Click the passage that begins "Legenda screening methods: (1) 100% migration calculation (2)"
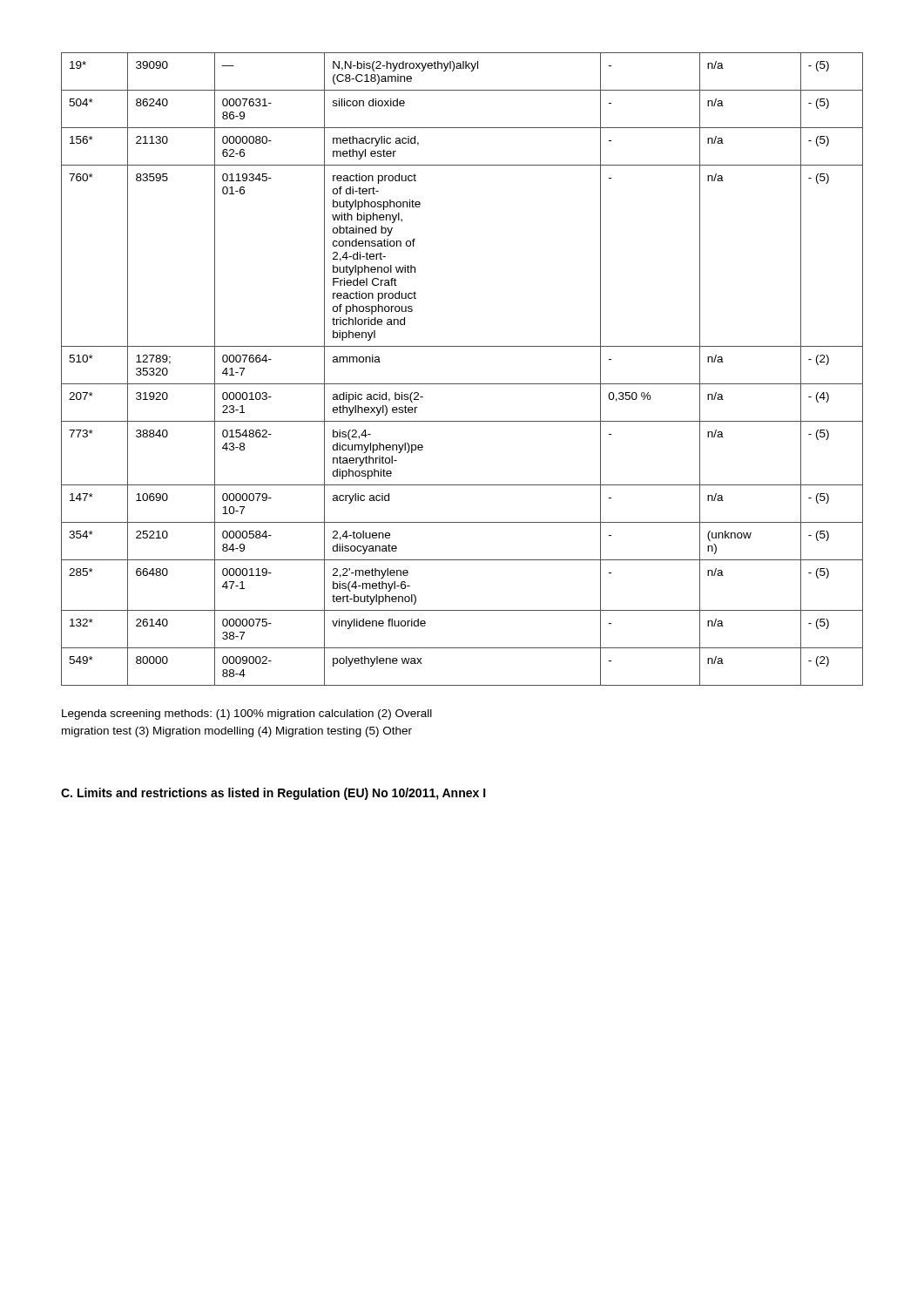The image size is (924, 1307). 247,722
